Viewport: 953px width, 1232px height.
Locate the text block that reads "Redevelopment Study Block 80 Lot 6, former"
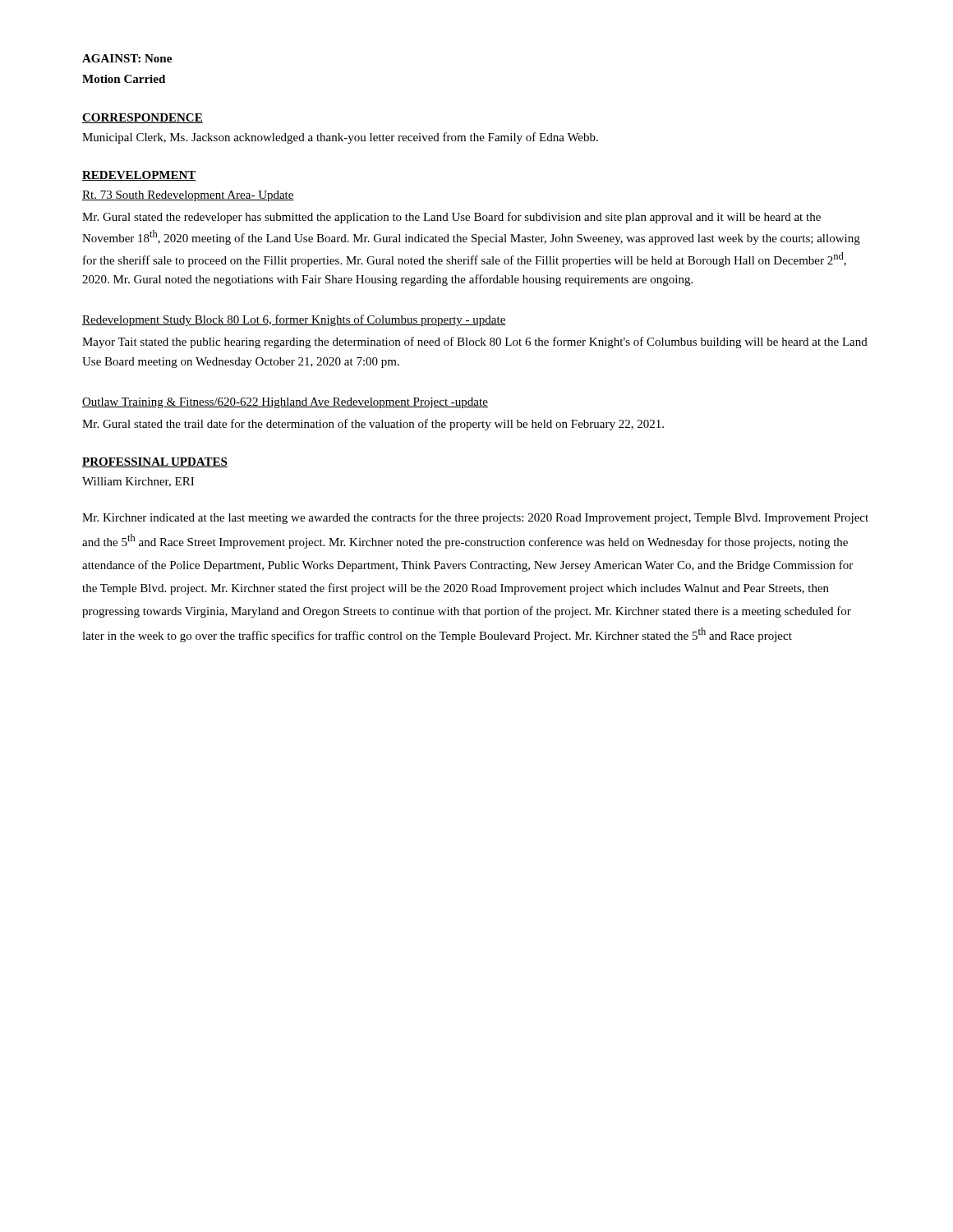tap(294, 320)
